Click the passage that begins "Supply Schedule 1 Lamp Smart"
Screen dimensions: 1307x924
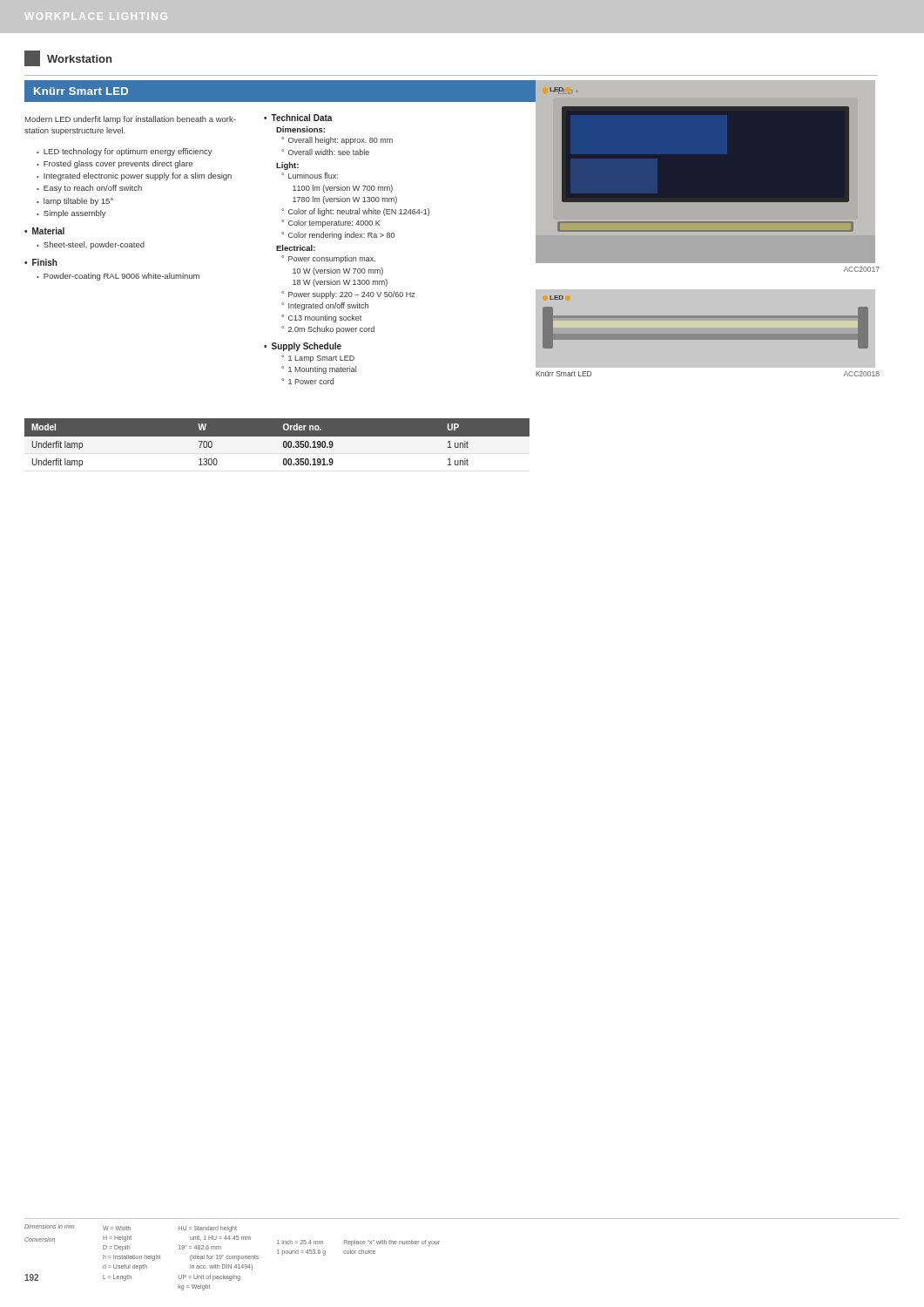303,347
